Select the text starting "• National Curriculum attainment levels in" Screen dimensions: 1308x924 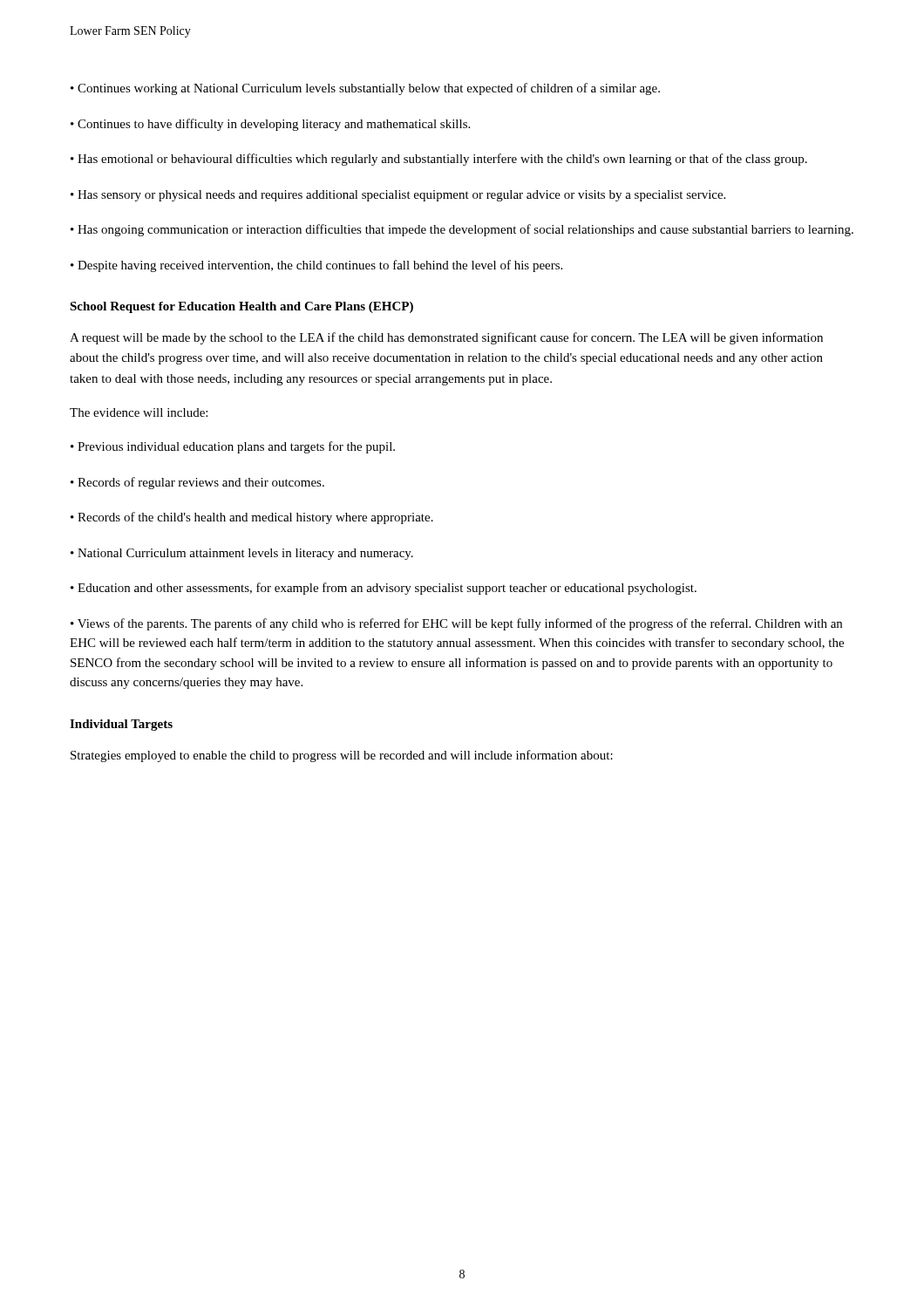(242, 552)
